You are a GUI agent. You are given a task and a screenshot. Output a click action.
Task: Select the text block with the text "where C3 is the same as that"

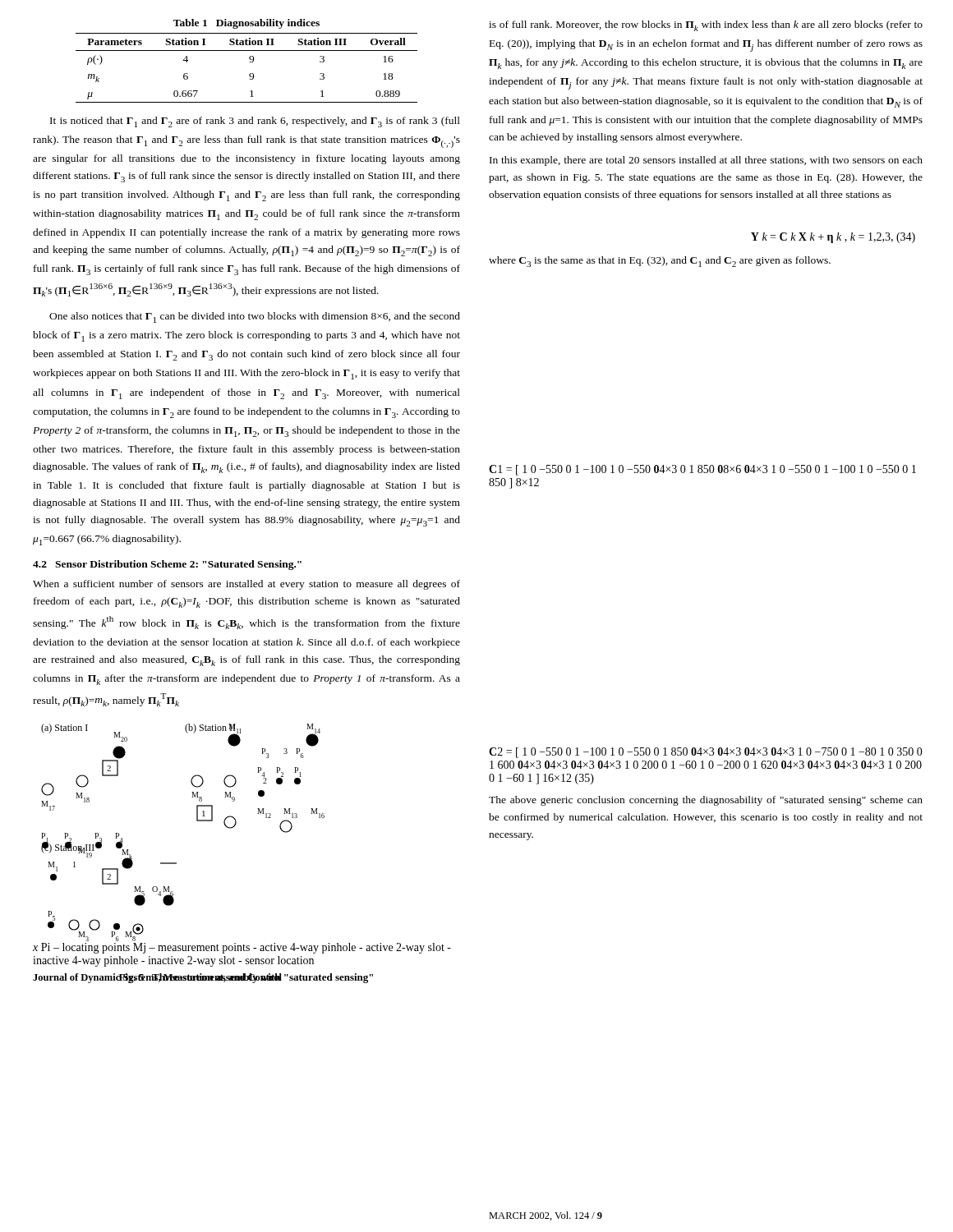pyautogui.click(x=706, y=262)
